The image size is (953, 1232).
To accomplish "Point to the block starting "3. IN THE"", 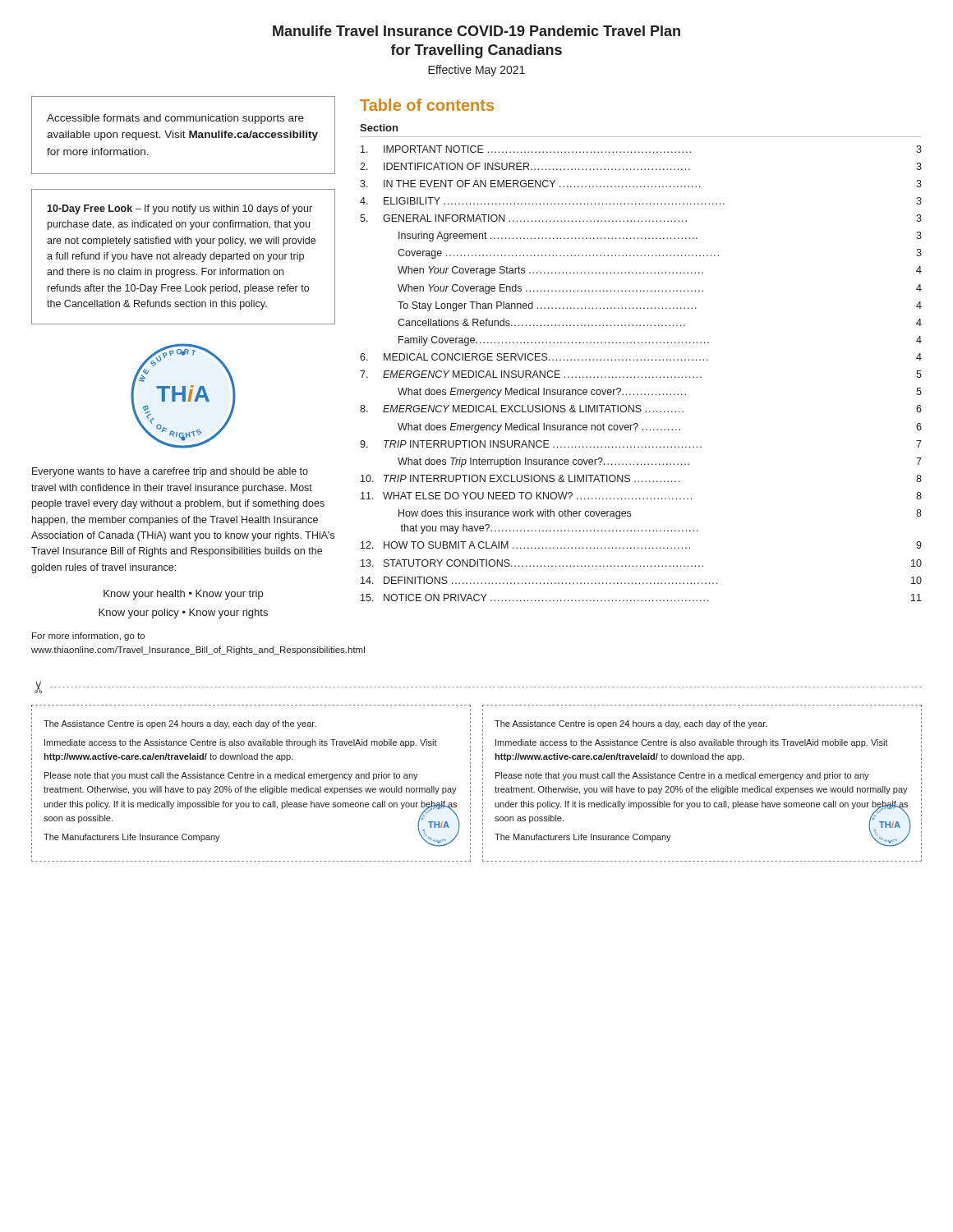I will click(x=641, y=184).
